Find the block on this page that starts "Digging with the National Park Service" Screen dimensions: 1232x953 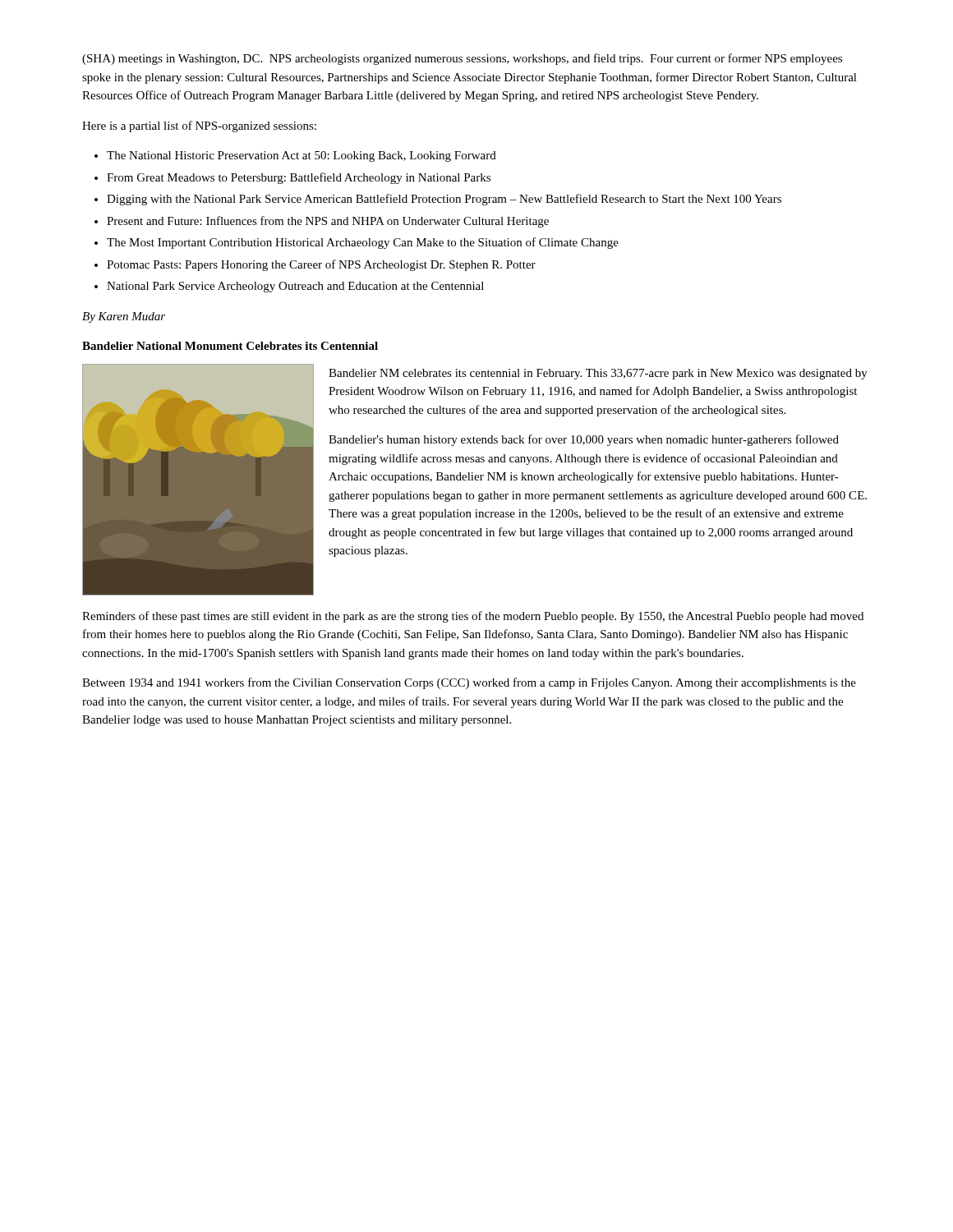(x=444, y=199)
